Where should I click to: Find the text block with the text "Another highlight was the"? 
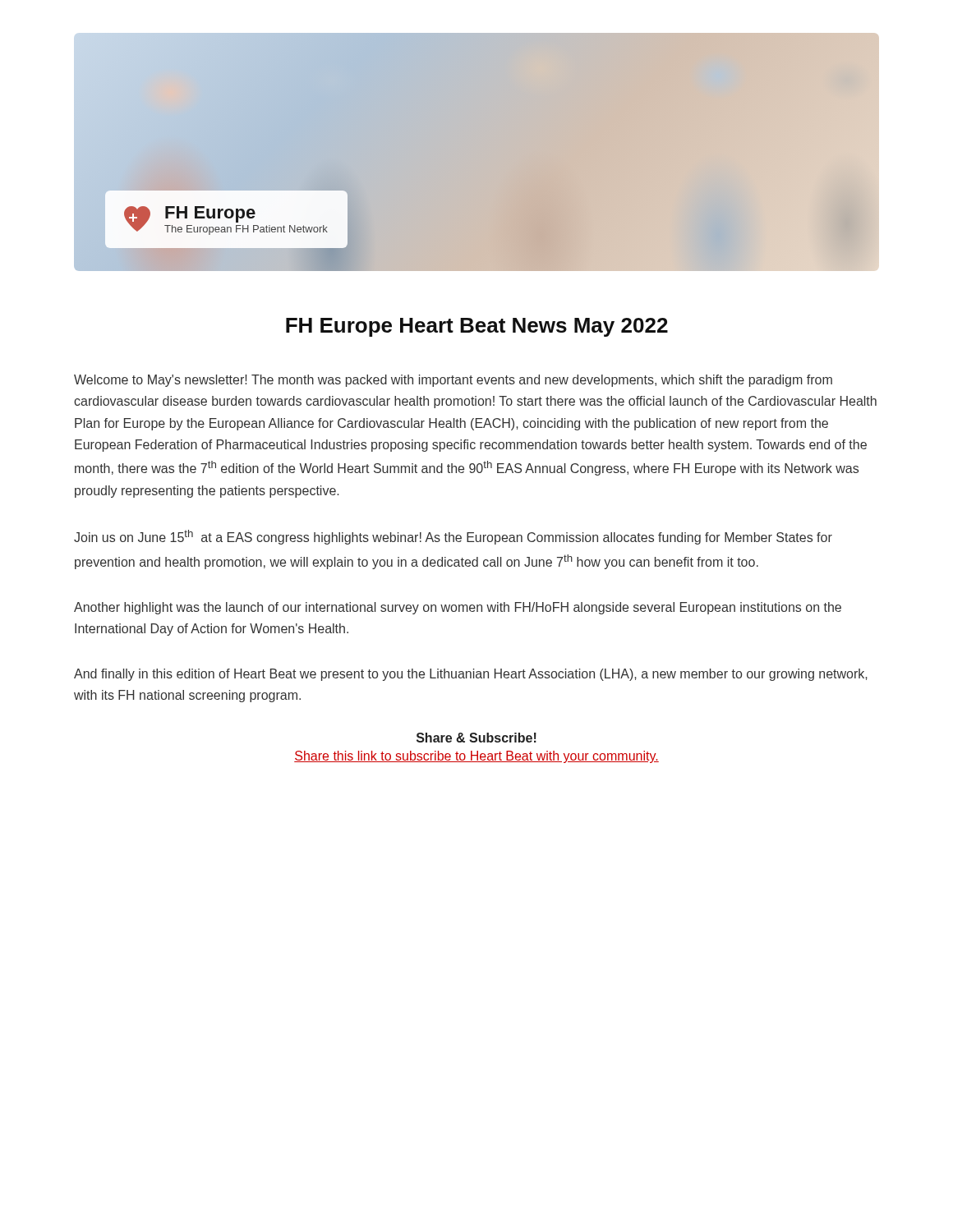point(476,619)
